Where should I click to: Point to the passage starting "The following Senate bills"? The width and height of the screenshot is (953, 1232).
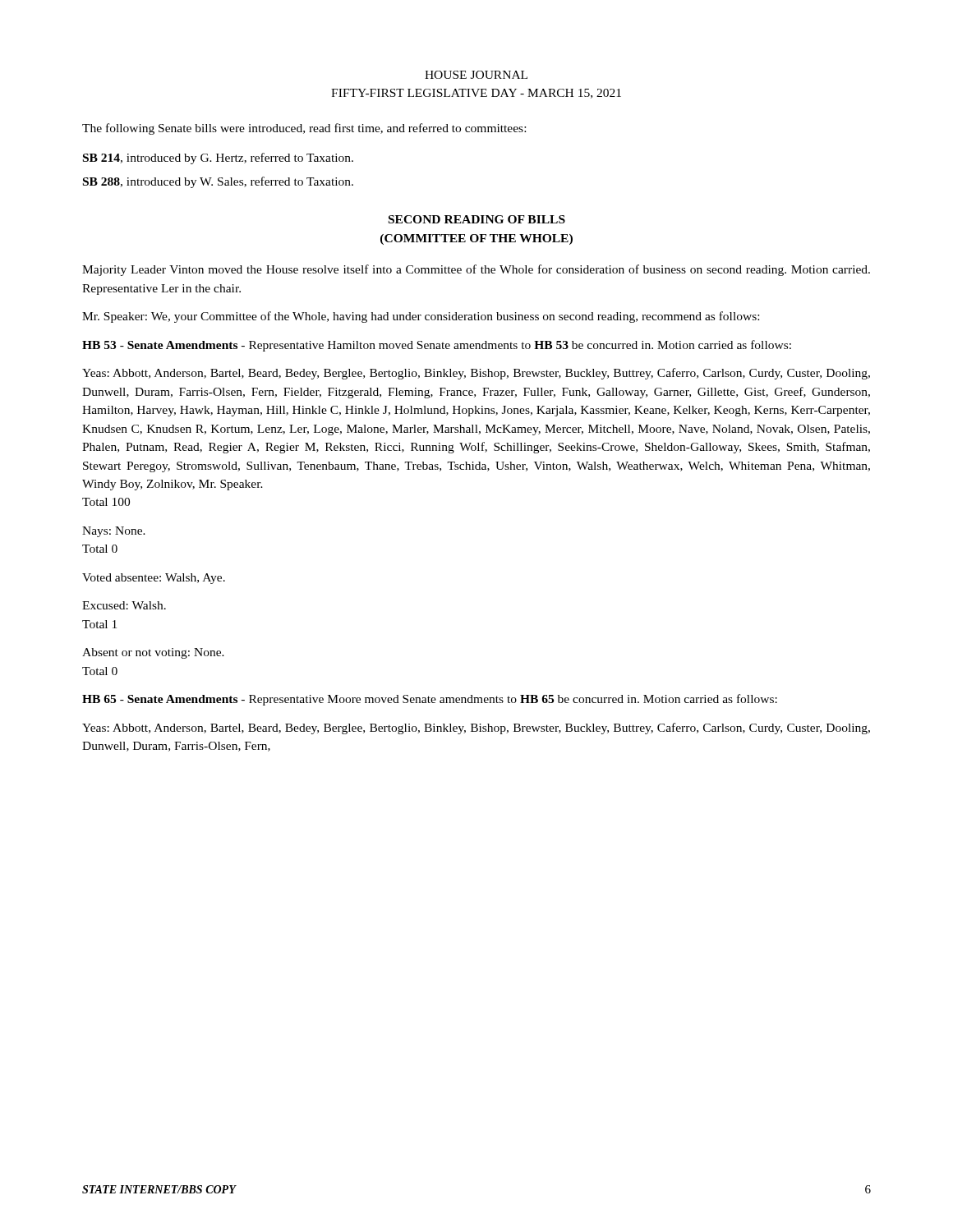pos(476,128)
